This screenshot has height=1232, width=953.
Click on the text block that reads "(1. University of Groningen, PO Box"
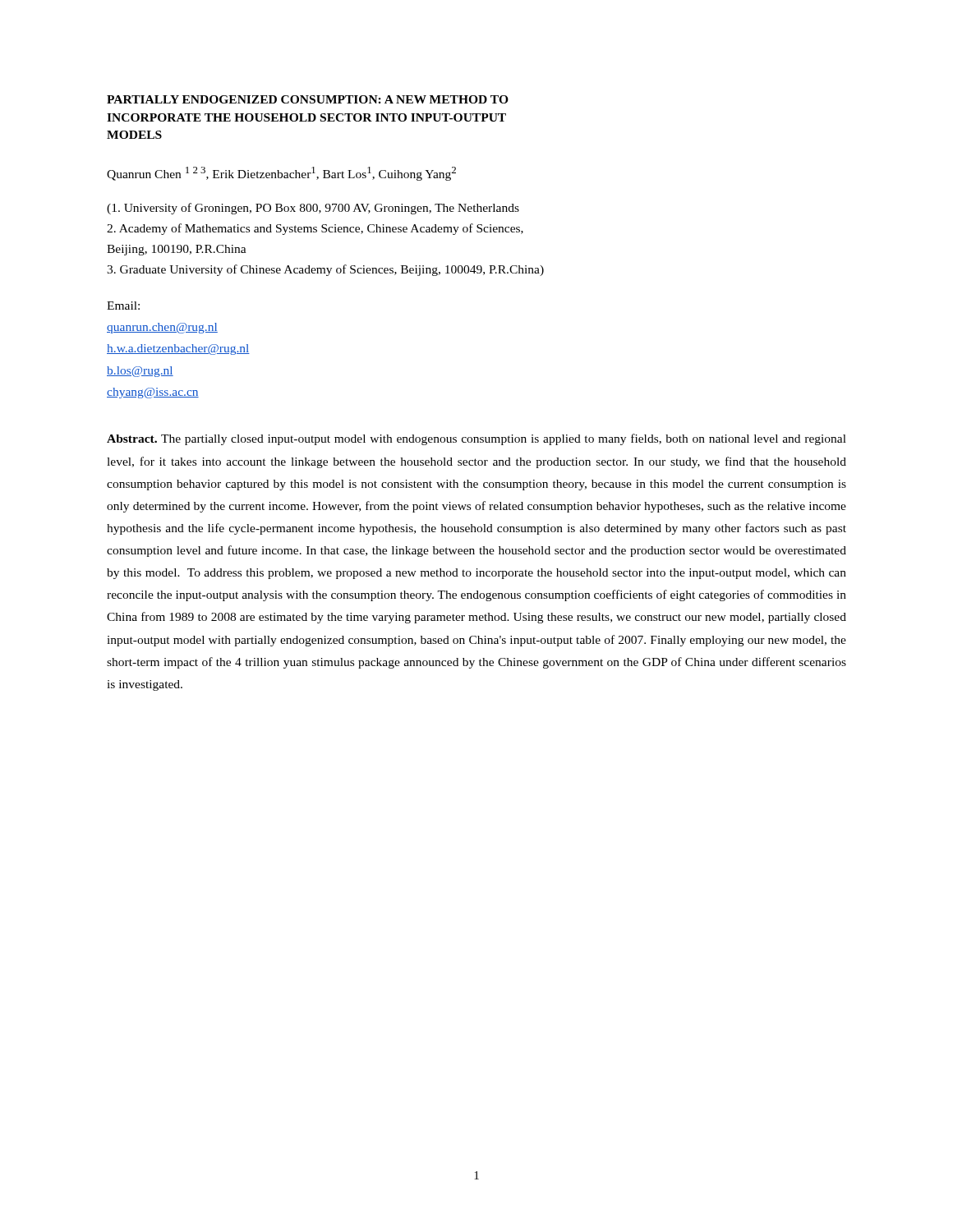tap(325, 238)
